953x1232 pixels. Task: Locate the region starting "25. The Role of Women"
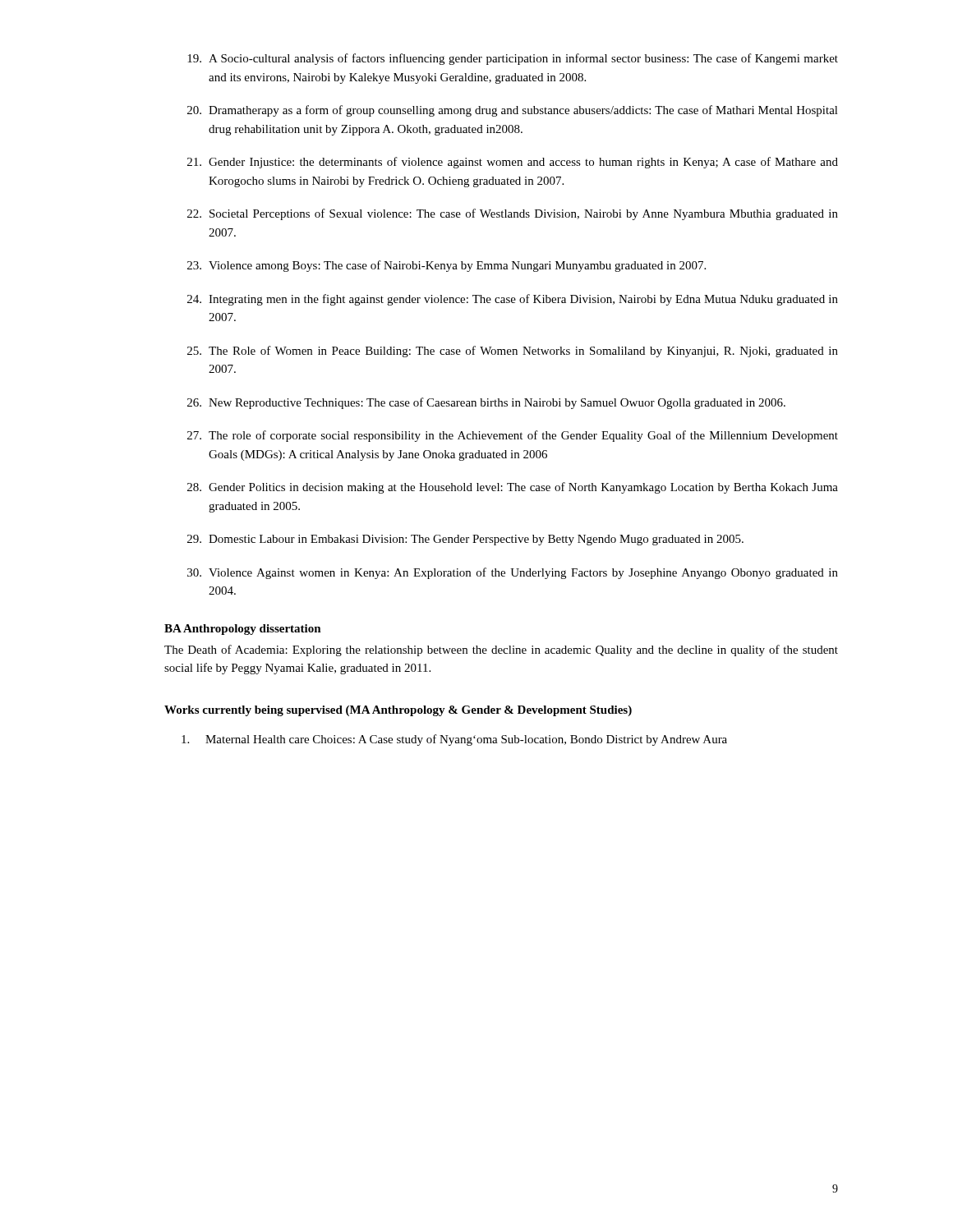501,360
